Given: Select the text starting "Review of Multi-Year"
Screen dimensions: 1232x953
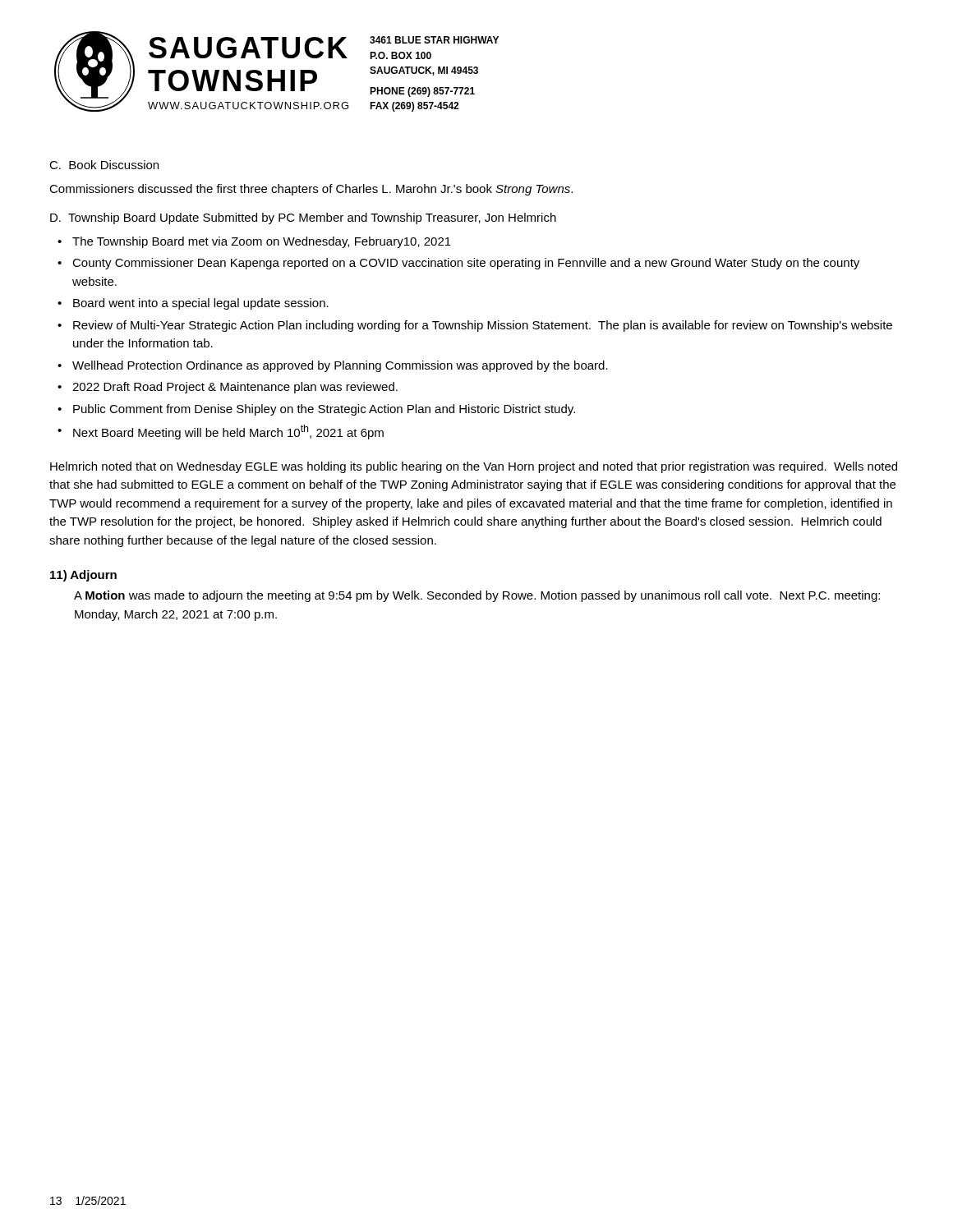Looking at the screenshot, I should click(483, 334).
